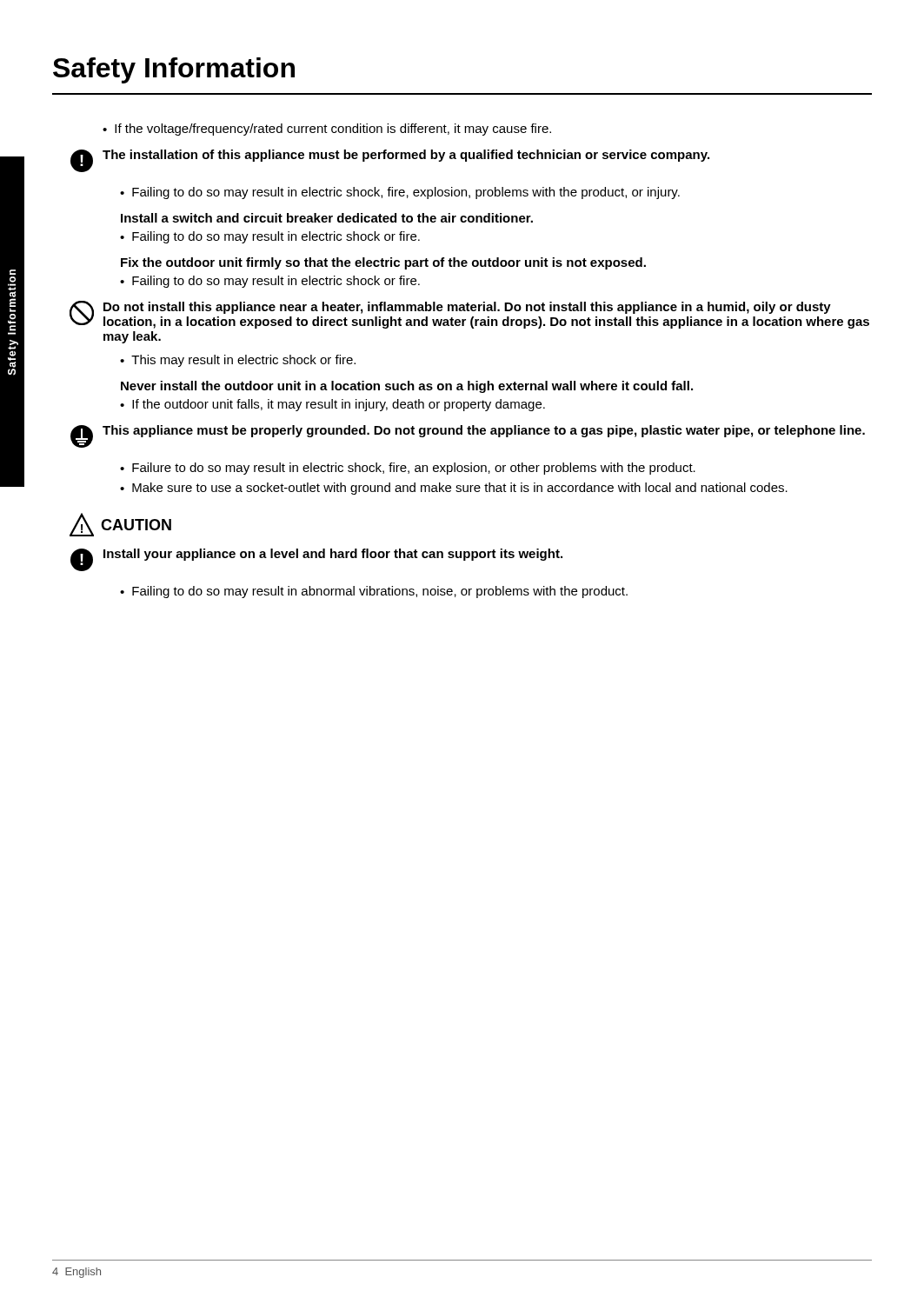924x1304 pixels.
Task: Locate the text block starting "Install a switch and circuit breaker dedicated"
Action: (327, 218)
